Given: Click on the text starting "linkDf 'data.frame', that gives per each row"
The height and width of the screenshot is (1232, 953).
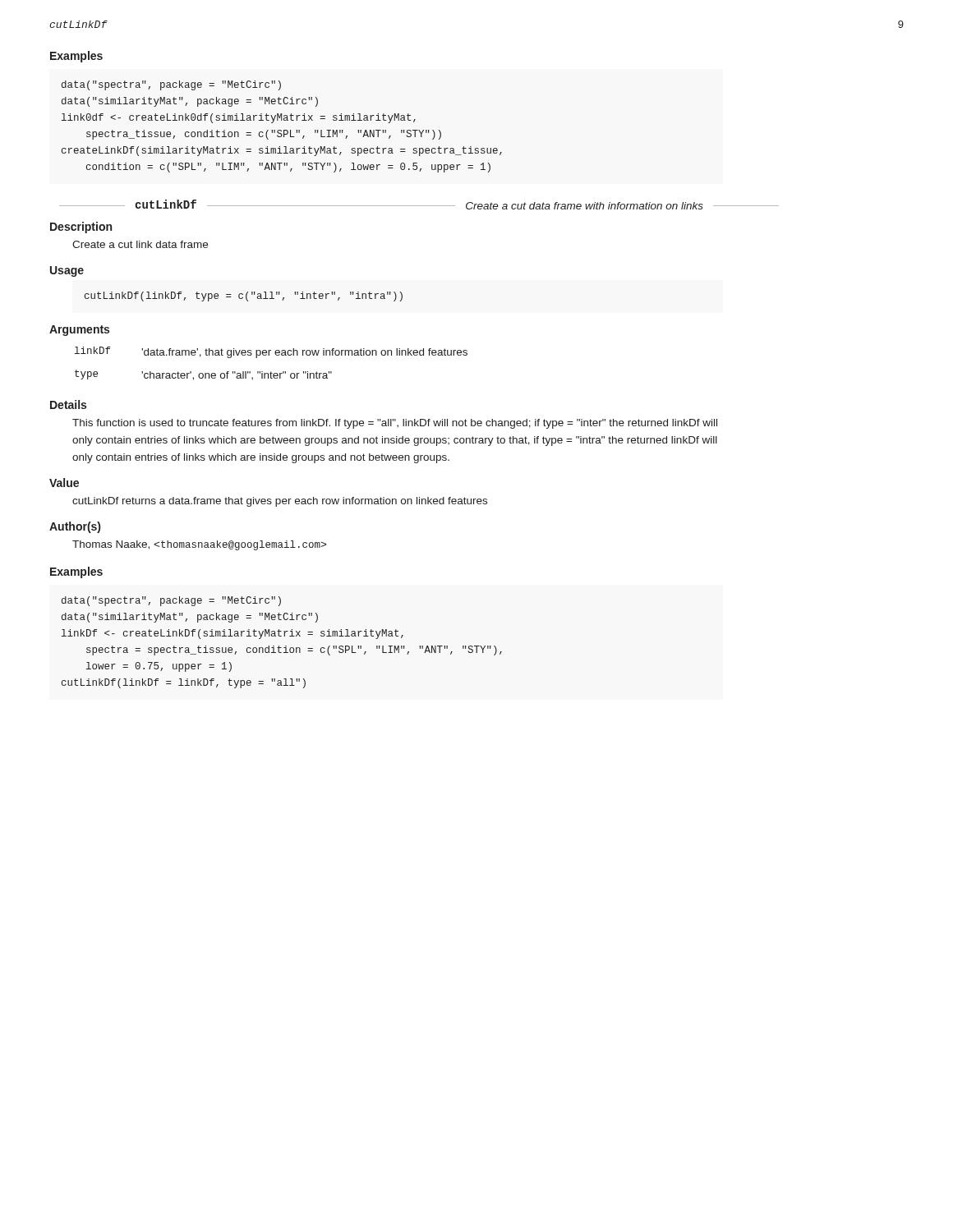Looking at the screenshot, I should point(275,365).
